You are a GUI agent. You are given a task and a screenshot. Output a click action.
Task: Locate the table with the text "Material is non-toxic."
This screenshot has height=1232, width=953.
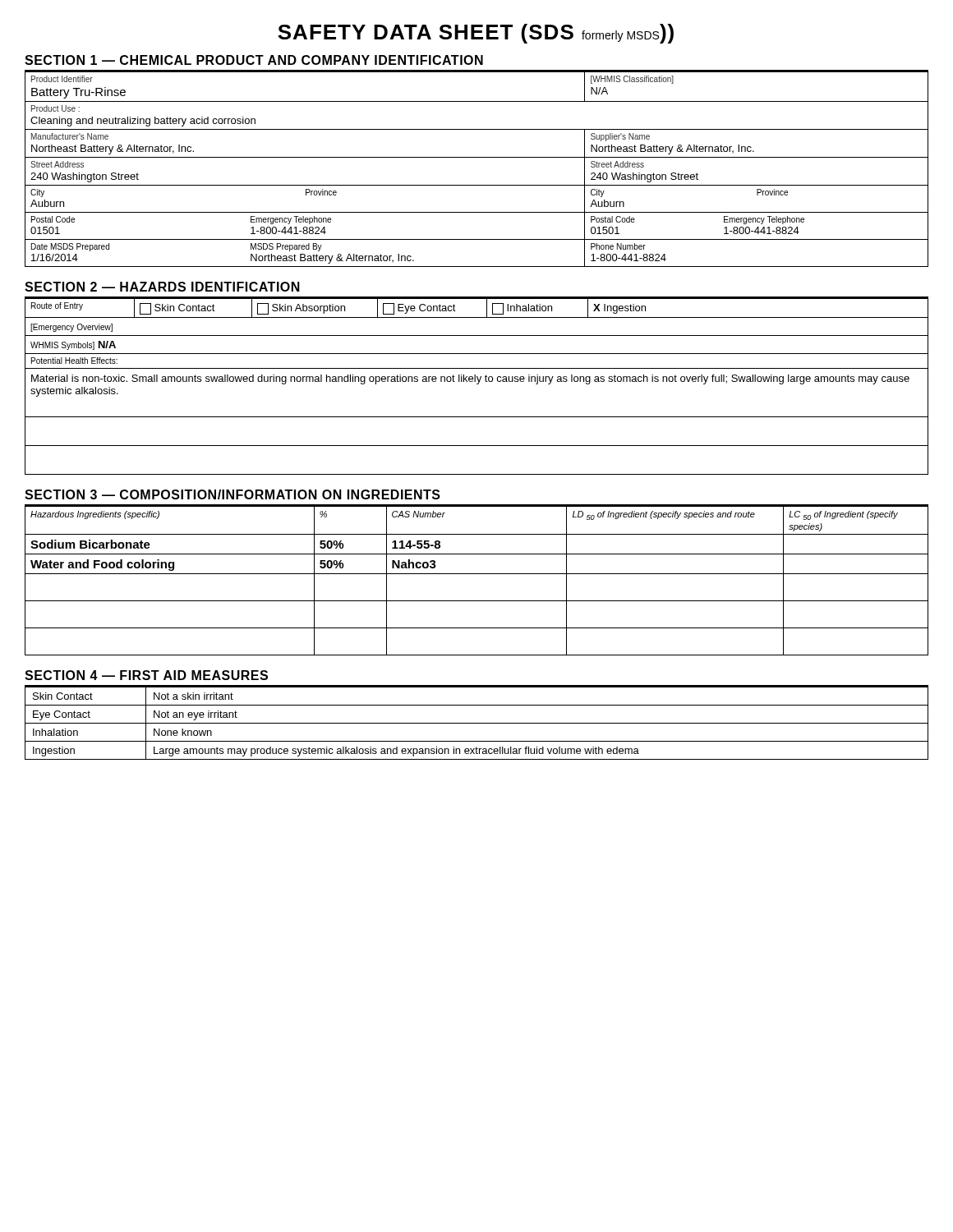tap(476, 386)
